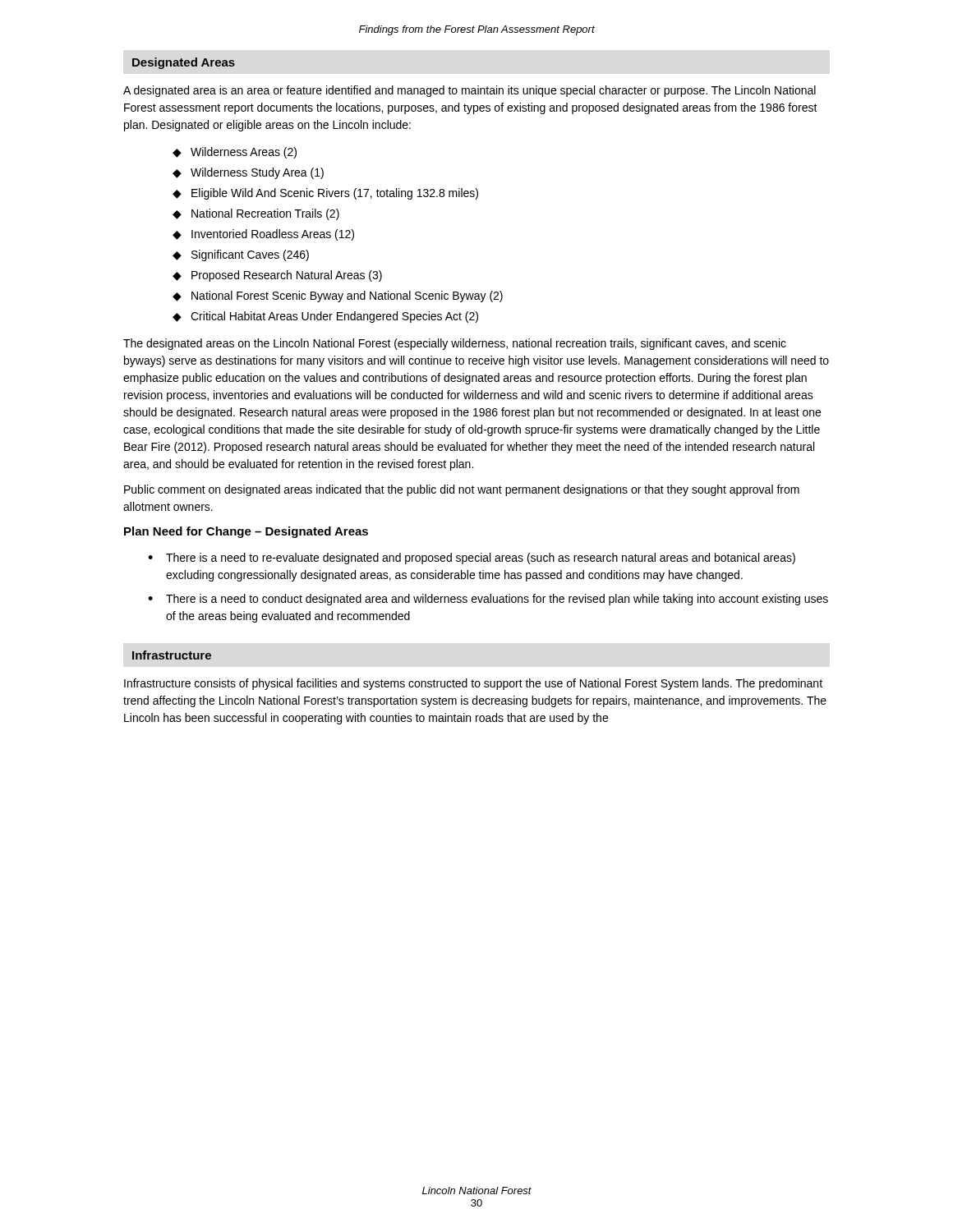This screenshot has width=953, height=1232.
Task: Click the passage that begins "Public comment on designated areas indicated that the"
Action: click(x=461, y=498)
